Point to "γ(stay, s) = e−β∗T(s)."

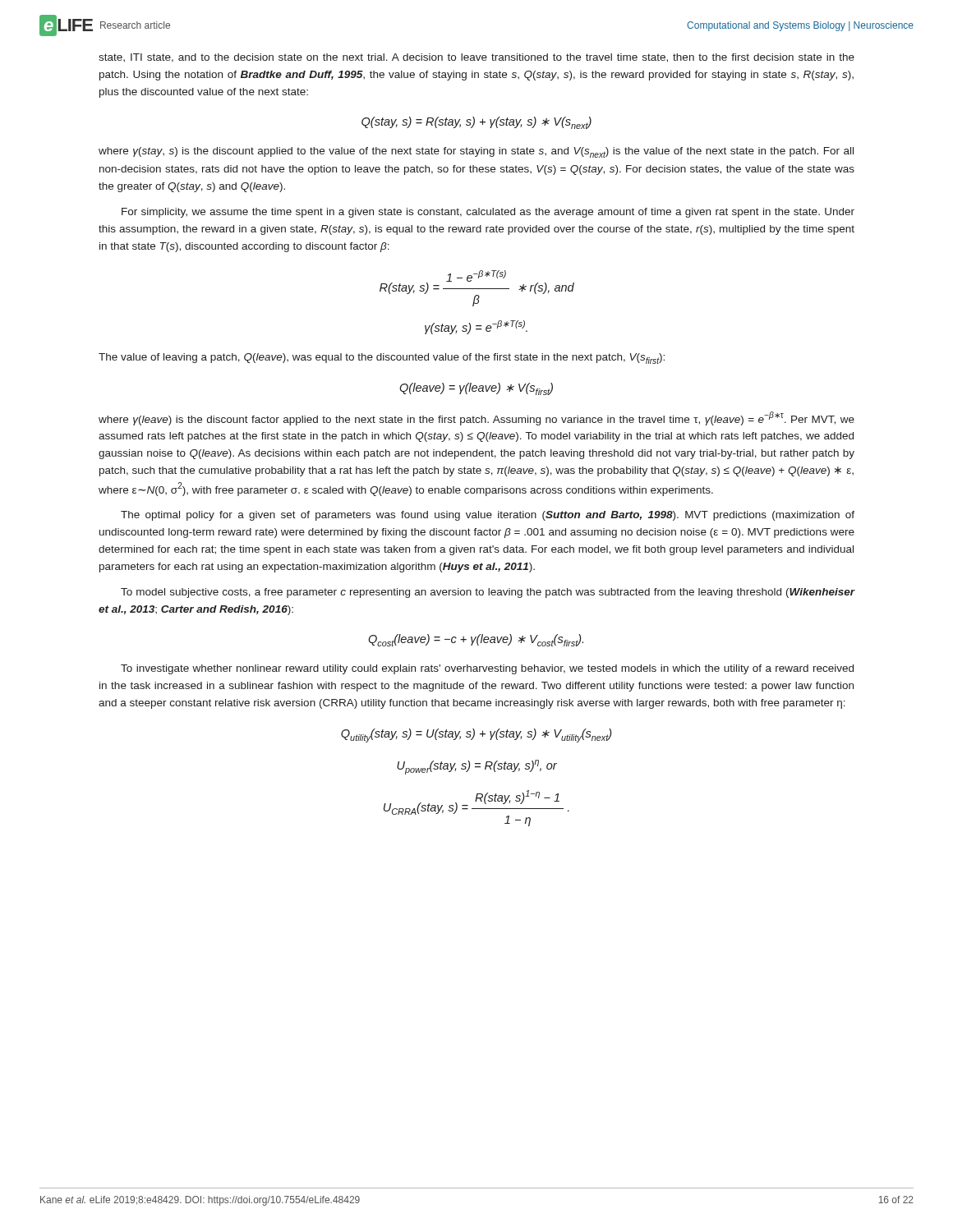(476, 327)
